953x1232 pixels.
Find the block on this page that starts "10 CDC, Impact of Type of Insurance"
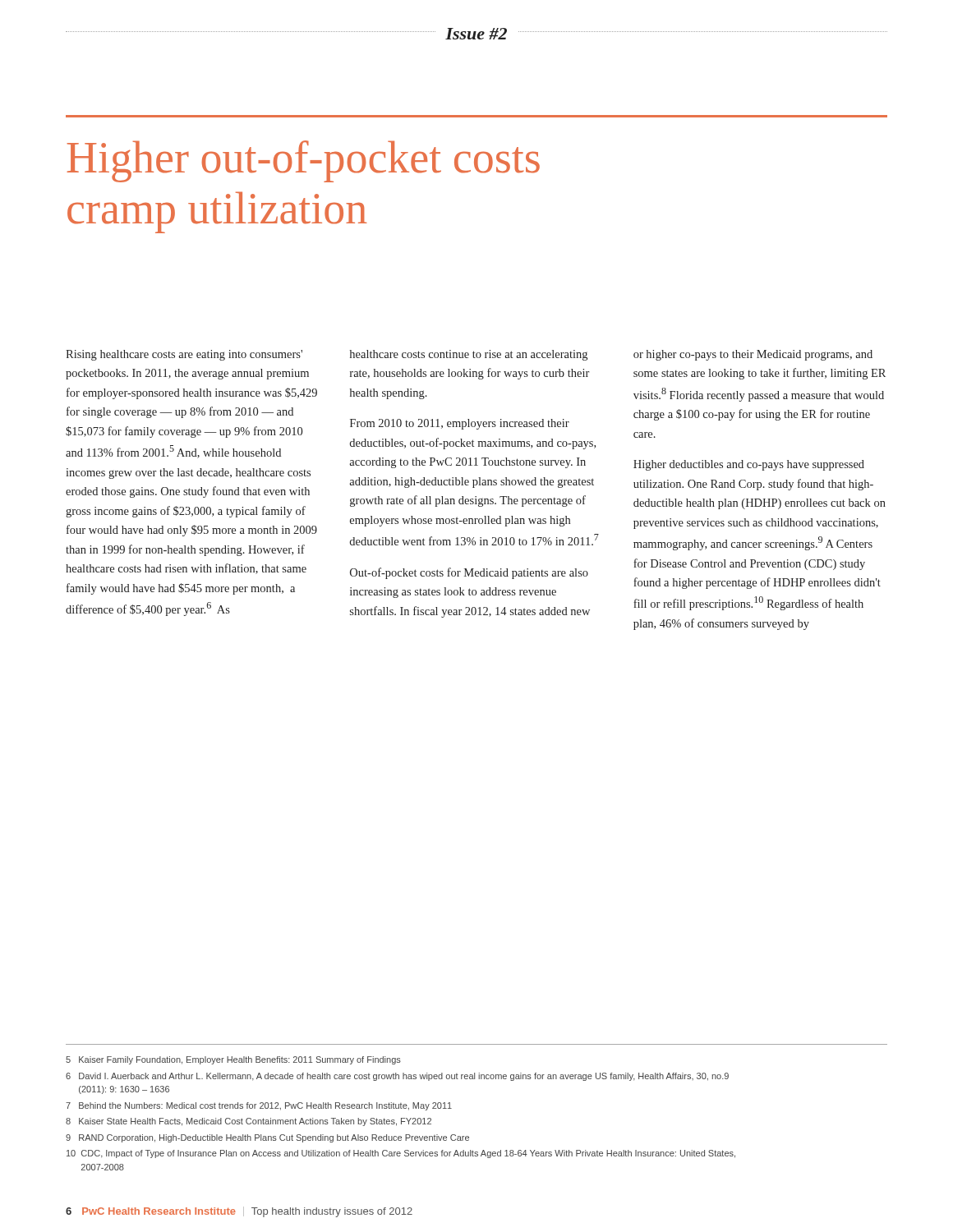click(x=401, y=1160)
